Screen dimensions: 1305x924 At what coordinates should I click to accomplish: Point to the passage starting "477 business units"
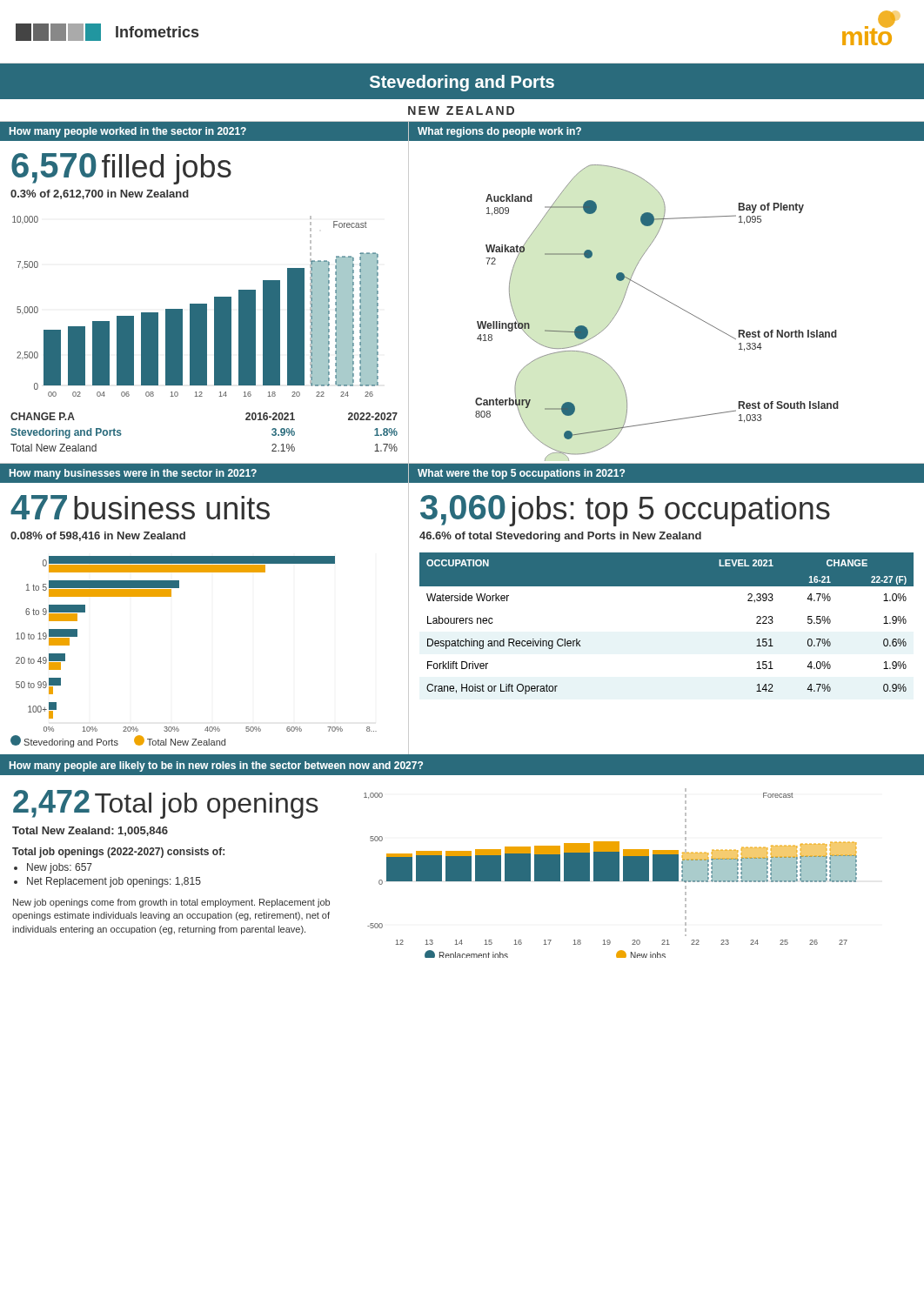141,507
